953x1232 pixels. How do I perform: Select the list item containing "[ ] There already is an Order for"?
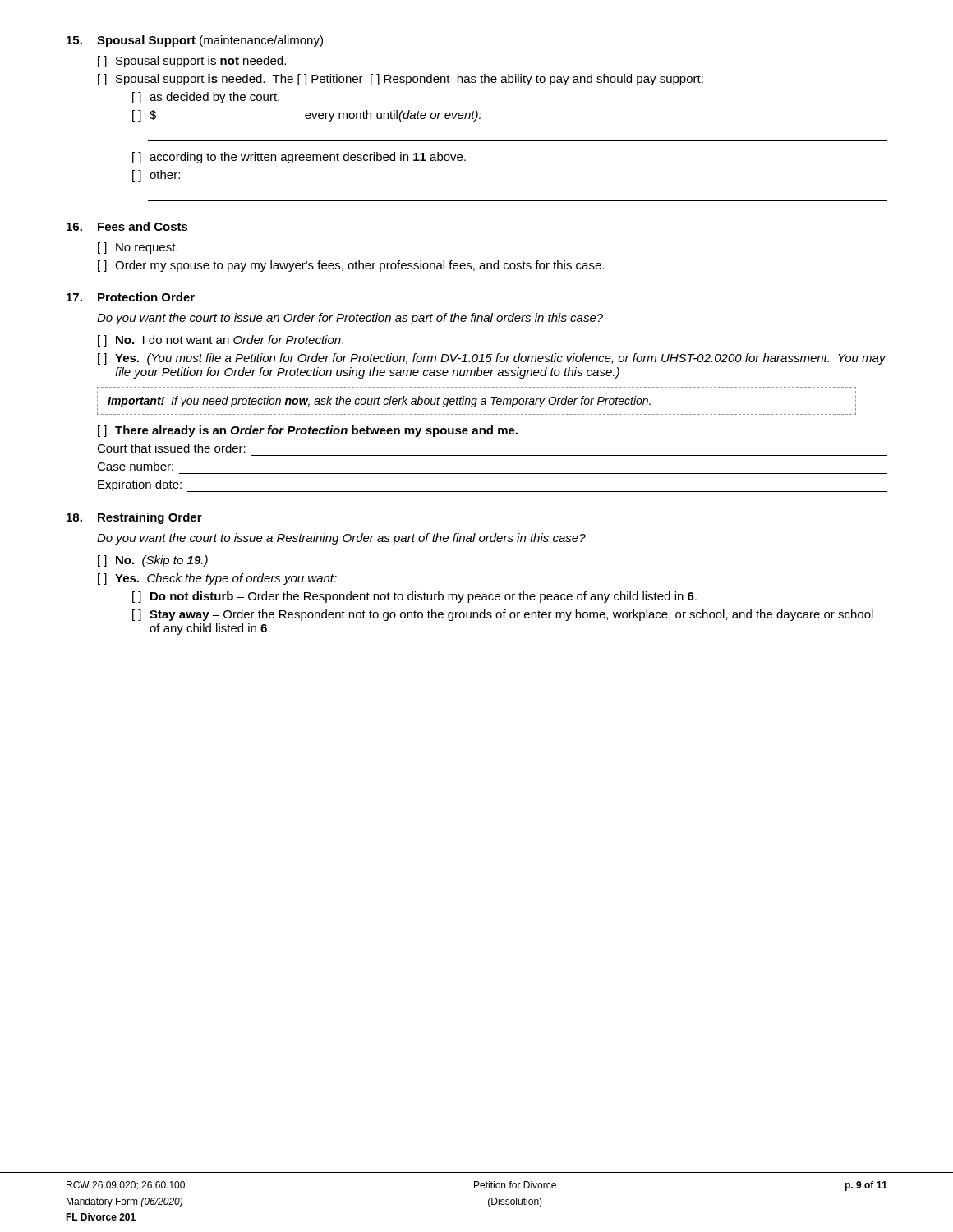308,430
